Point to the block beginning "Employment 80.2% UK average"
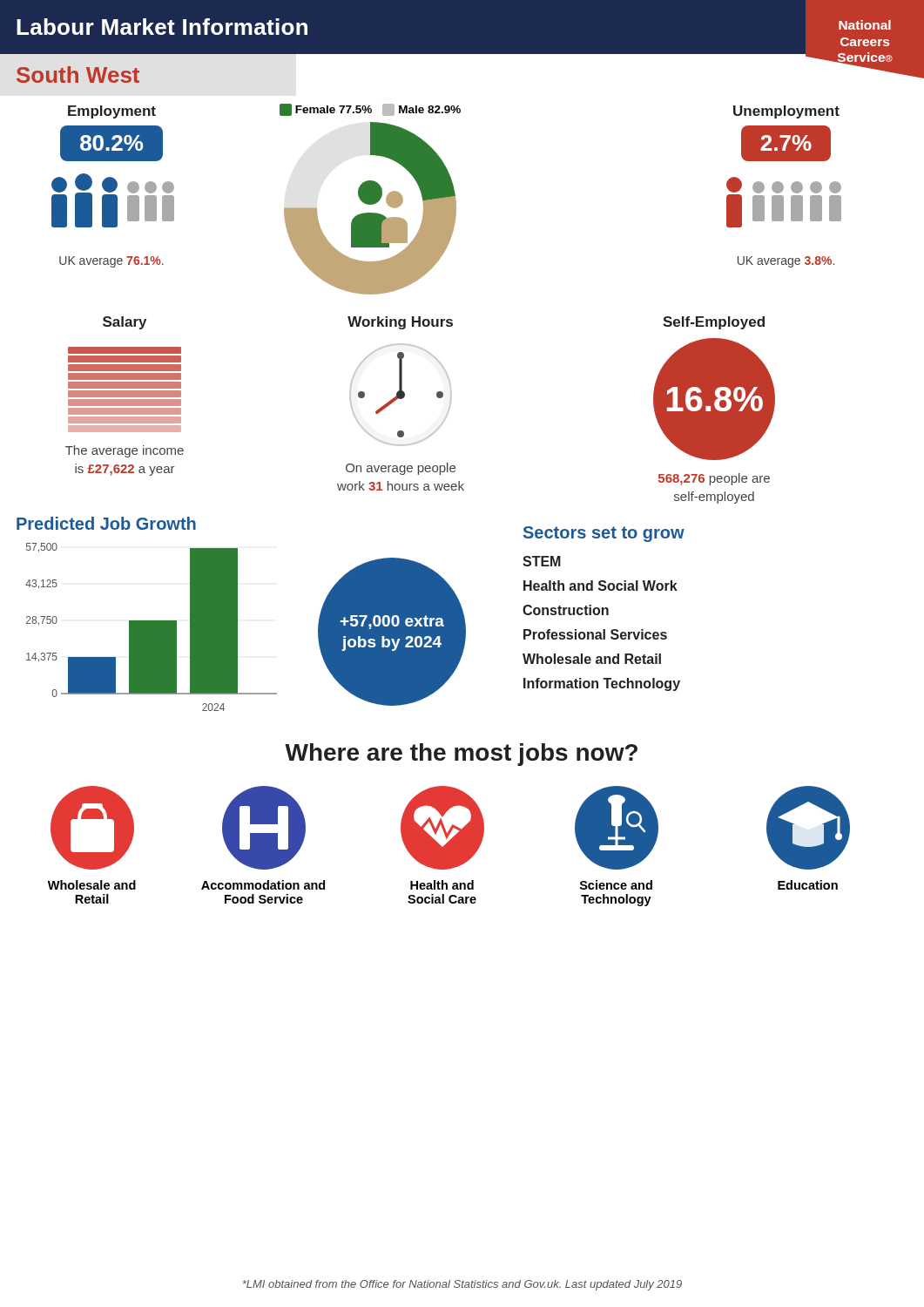This screenshot has height=1307, width=924. [111, 185]
